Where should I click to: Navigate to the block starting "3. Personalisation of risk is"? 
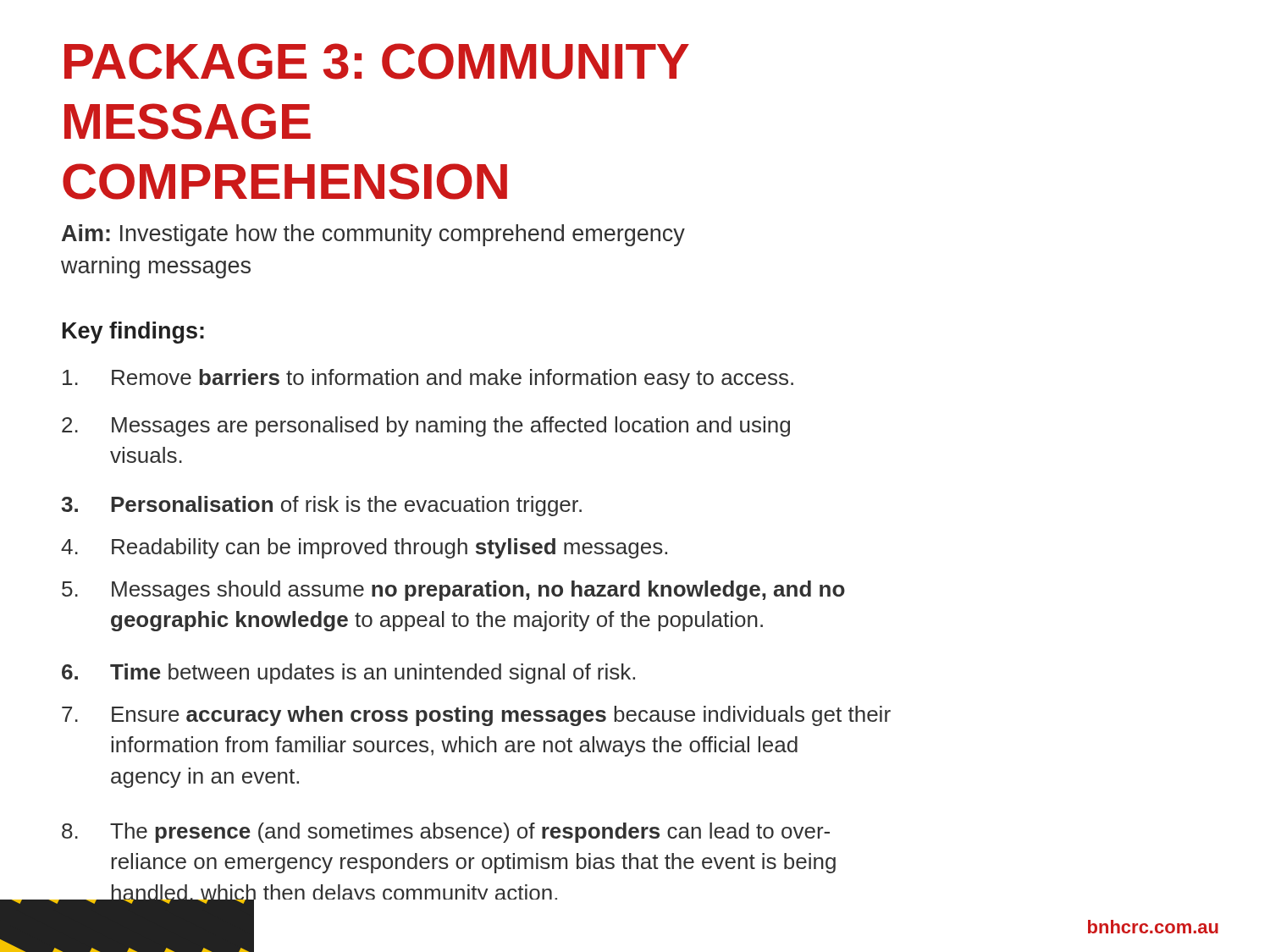pyautogui.click(x=322, y=505)
